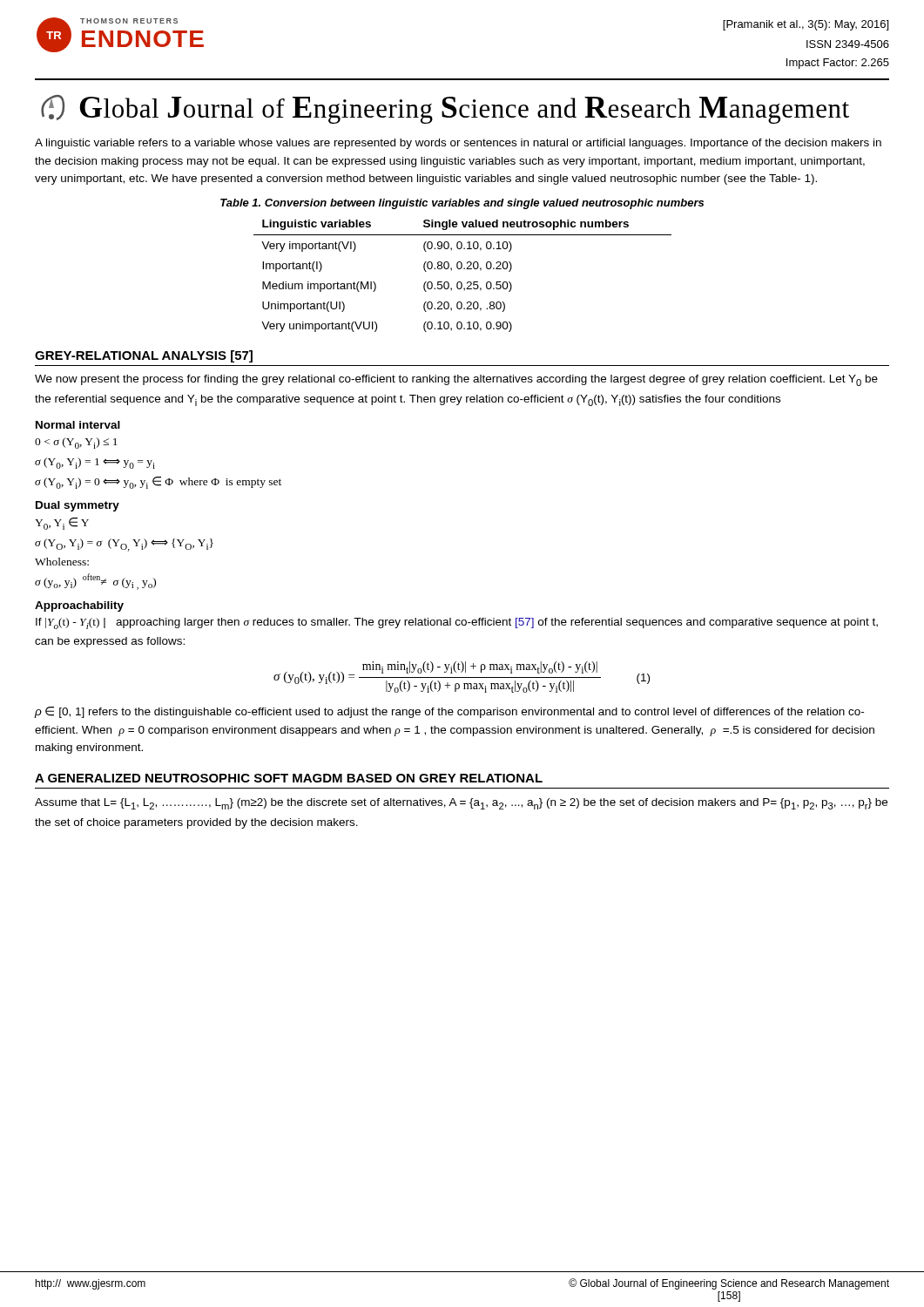Click the title that begins "Global Journal of Engineering"
Screen dimensions: 1307x924
(x=442, y=108)
